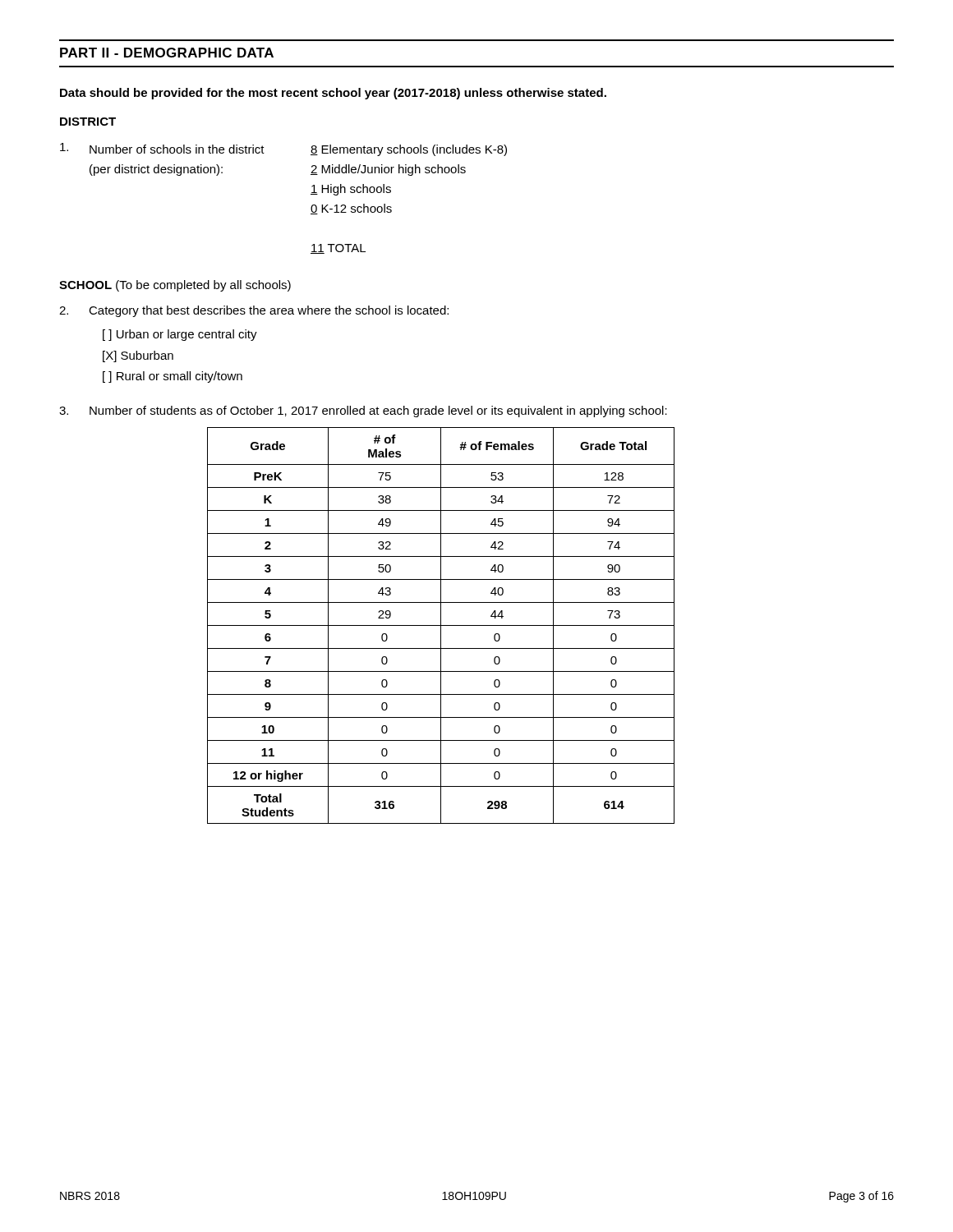Click on the text block that says "Data should be provided for"

point(333,92)
